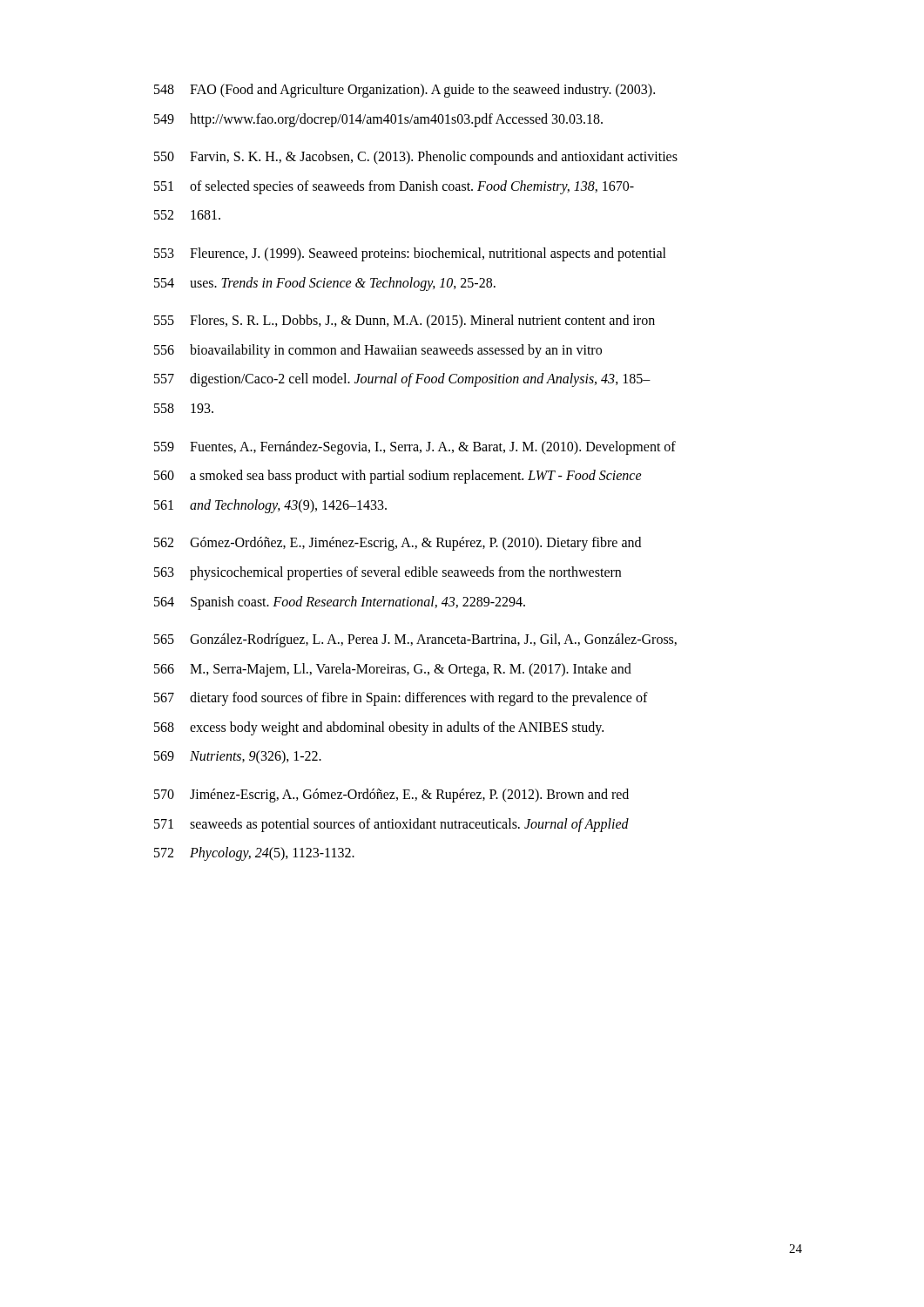Find the block on this page that starts "555 Flores, S. R. L.,"
The image size is (924, 1307).
click(x=462, y=321)
